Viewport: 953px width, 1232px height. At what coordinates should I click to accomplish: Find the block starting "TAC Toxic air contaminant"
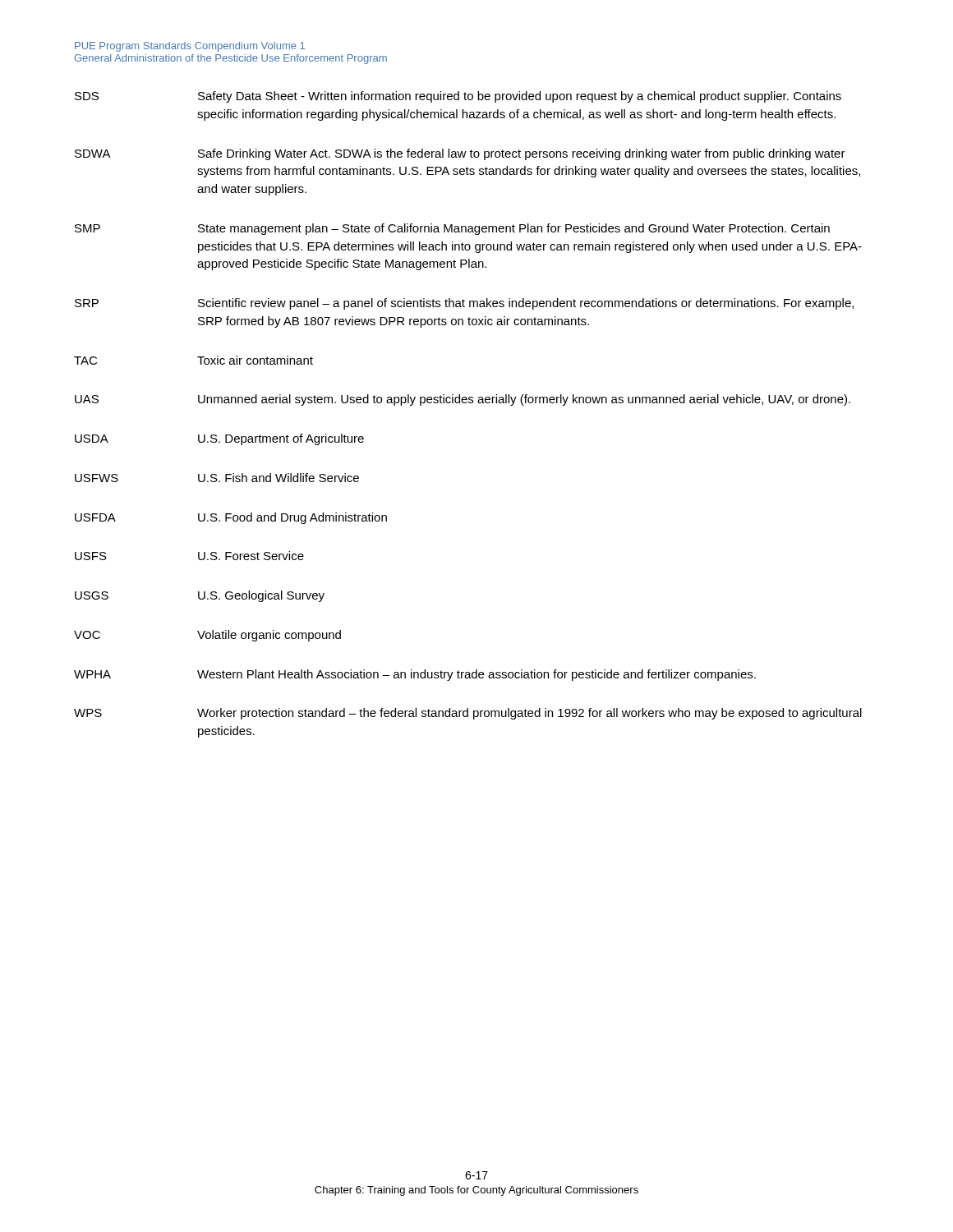[x=86, y=360]
